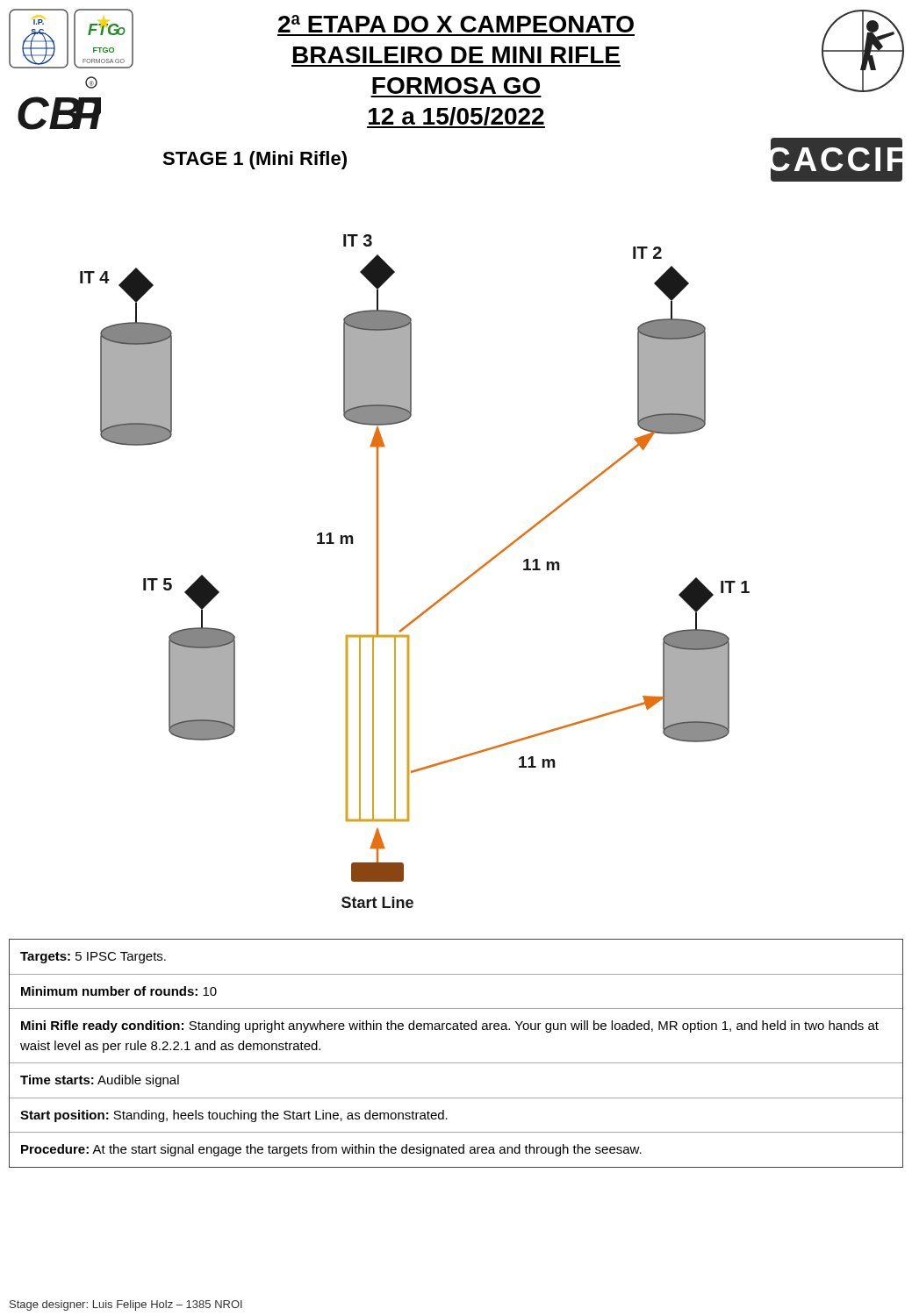Select the text that says "Targets: 5 IPSC Targets."
The height and width of the screenshot is (1316, 912).
coord(93,956)
